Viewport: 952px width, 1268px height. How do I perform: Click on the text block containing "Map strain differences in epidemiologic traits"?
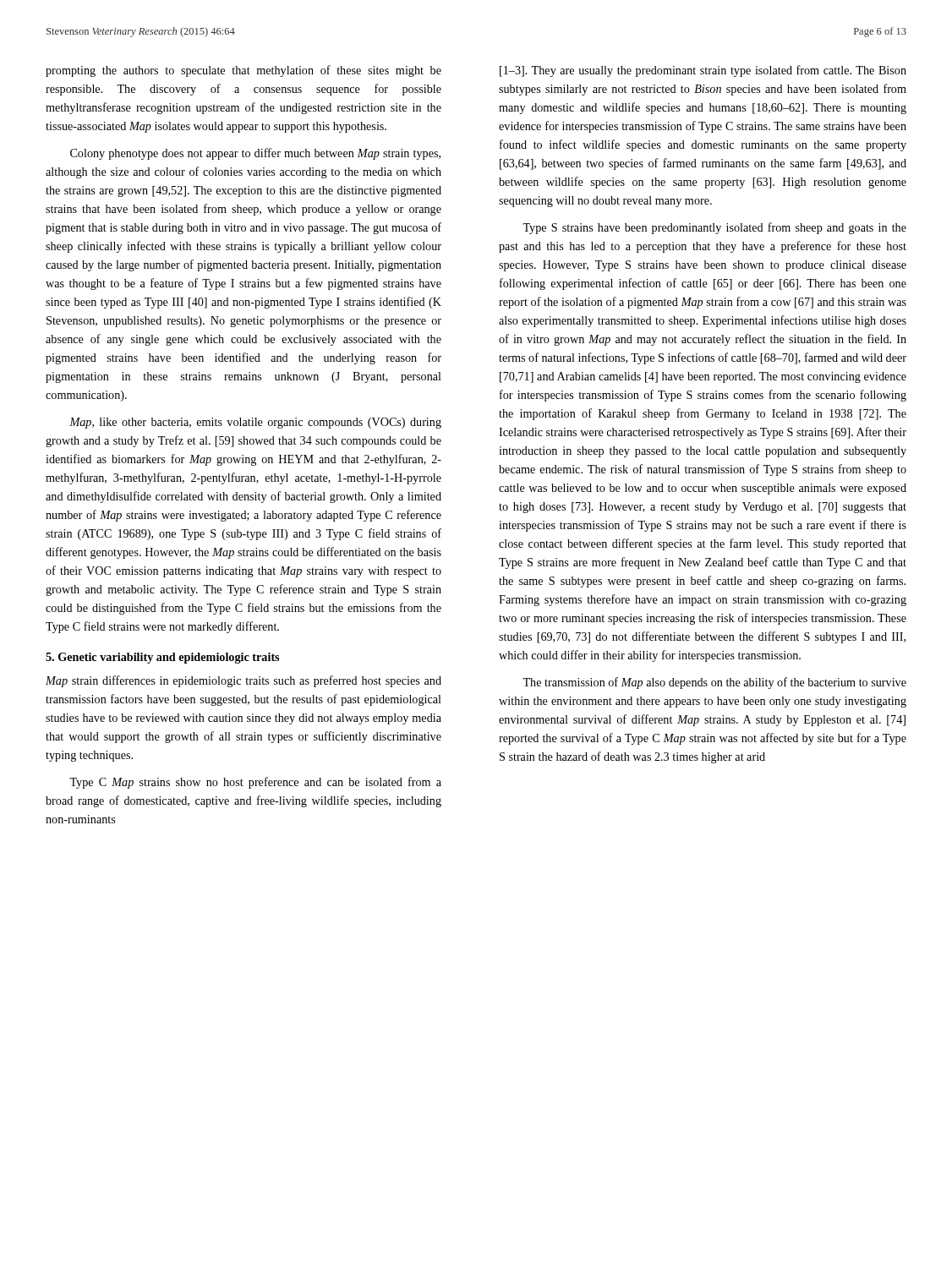point(244,718)
